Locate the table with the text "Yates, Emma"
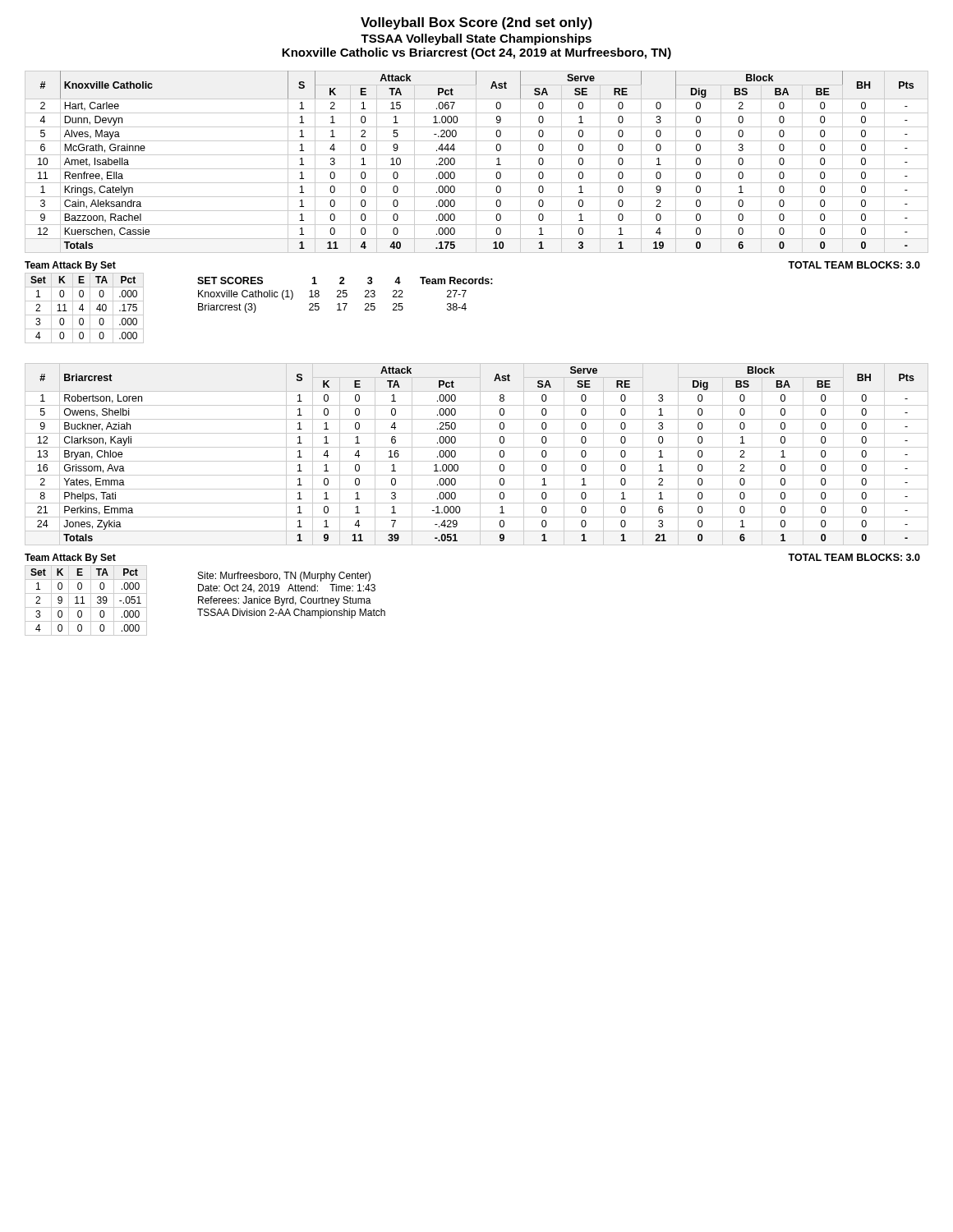The width and height of the screenshot is (953, 1232). pos(476,454)
